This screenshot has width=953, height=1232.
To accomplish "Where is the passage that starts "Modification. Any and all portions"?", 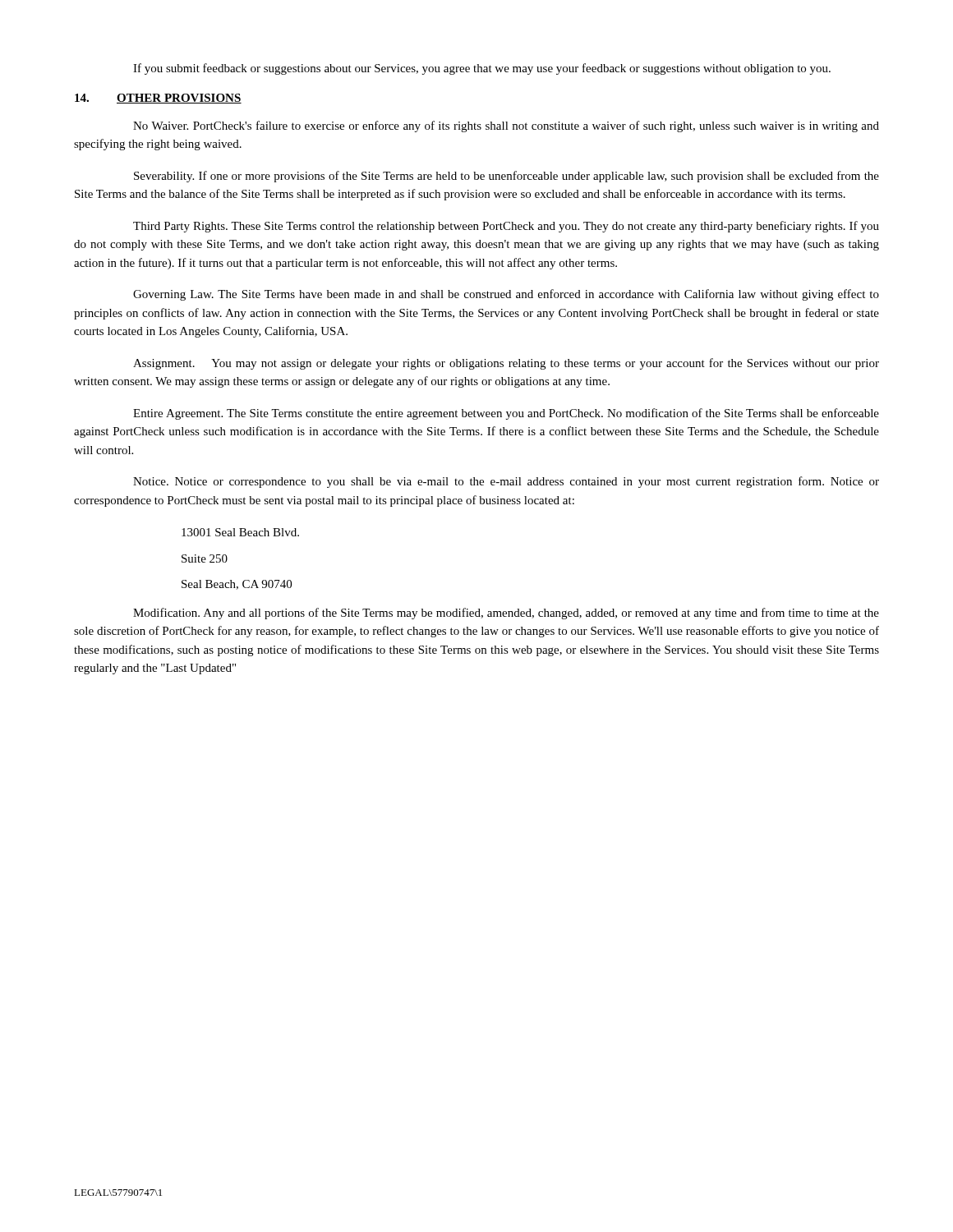I will coord(476,640).
